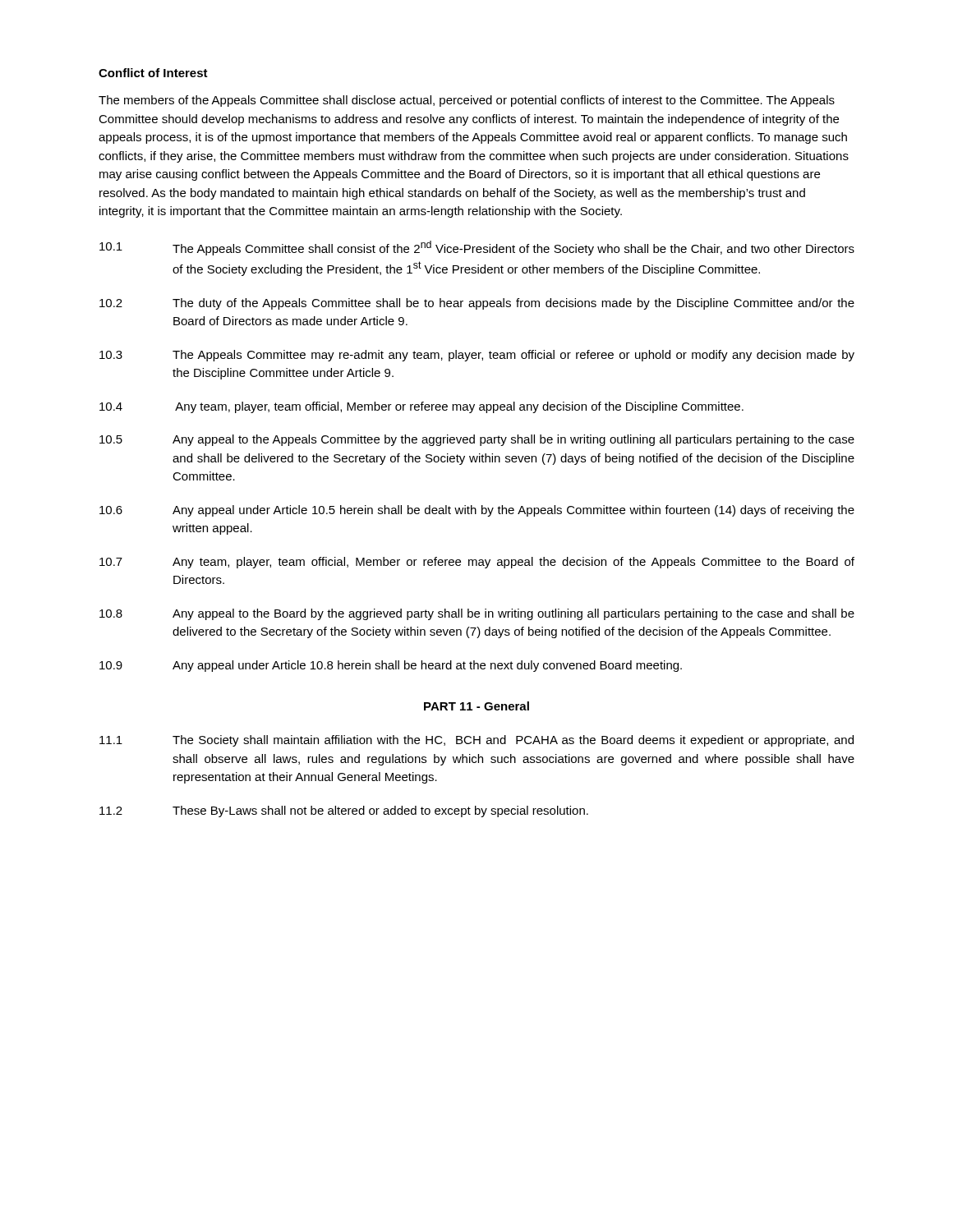Select the list item that reads "10.3 The Appeals Committee may"
Viewport: 953px width, 1232px height.
pos(476,364)
